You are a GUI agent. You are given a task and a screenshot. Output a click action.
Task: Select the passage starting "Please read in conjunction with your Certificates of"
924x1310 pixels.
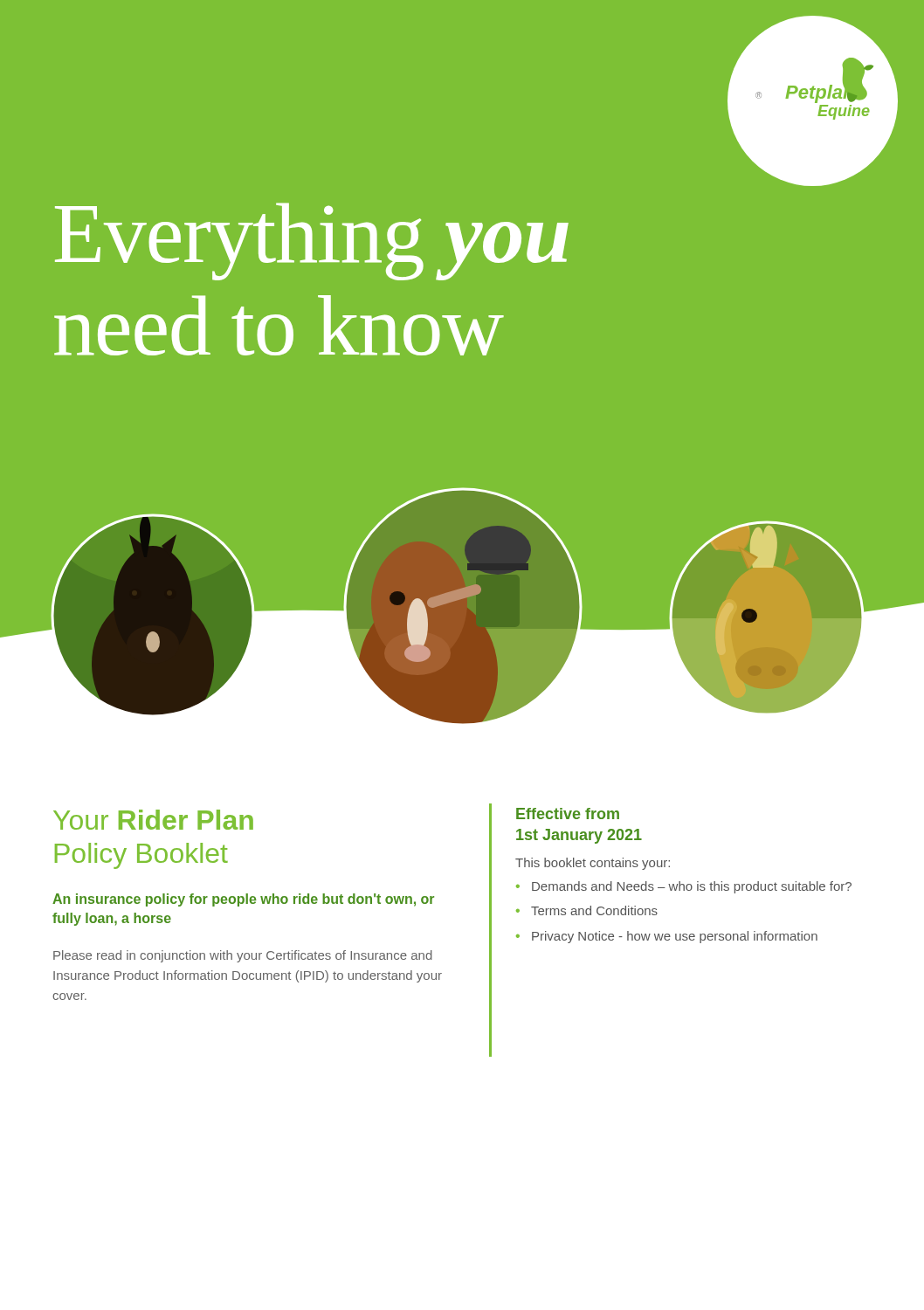click(x=247, y=975)
